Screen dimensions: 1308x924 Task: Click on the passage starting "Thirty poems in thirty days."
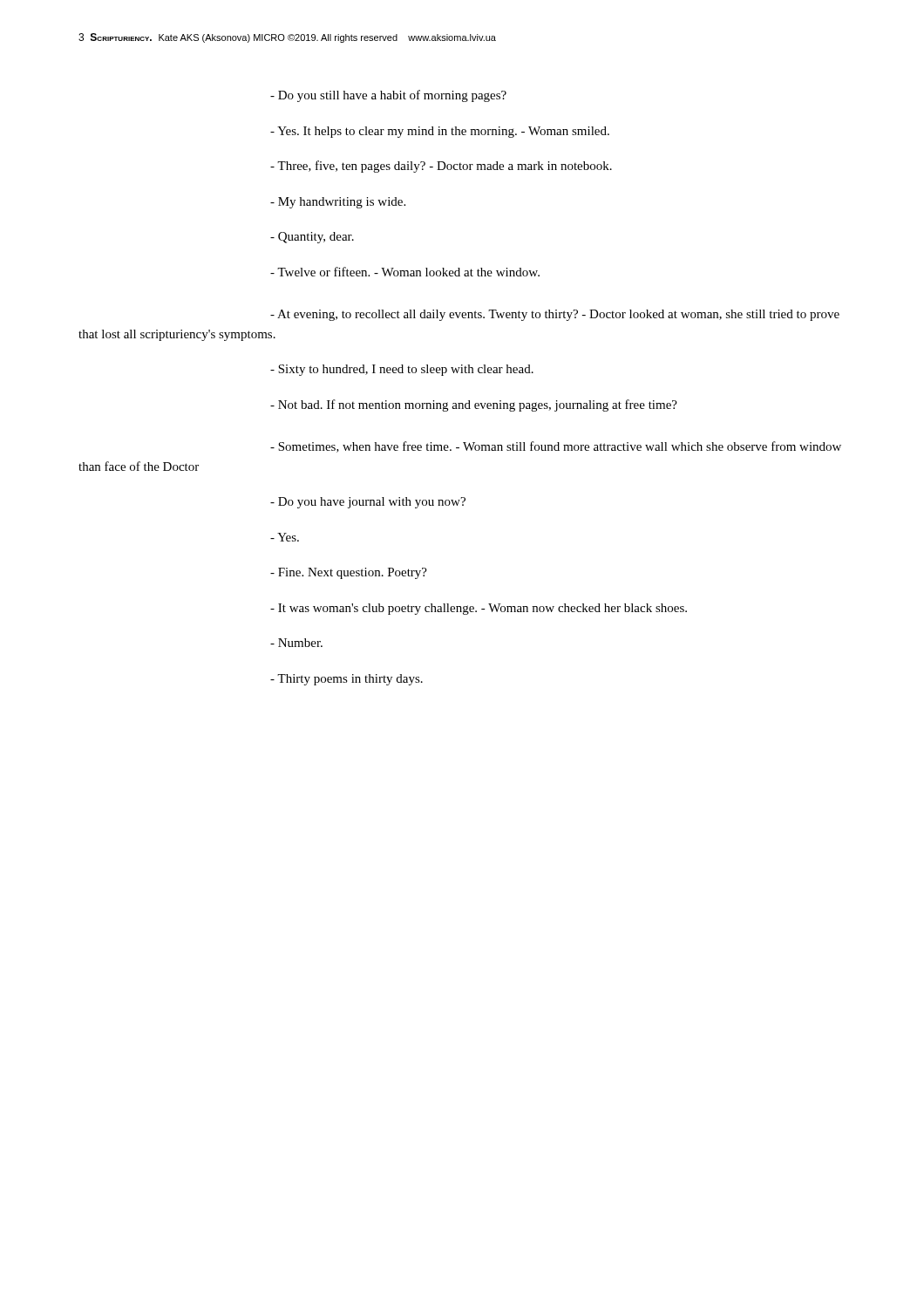click(x=347, y=678)
